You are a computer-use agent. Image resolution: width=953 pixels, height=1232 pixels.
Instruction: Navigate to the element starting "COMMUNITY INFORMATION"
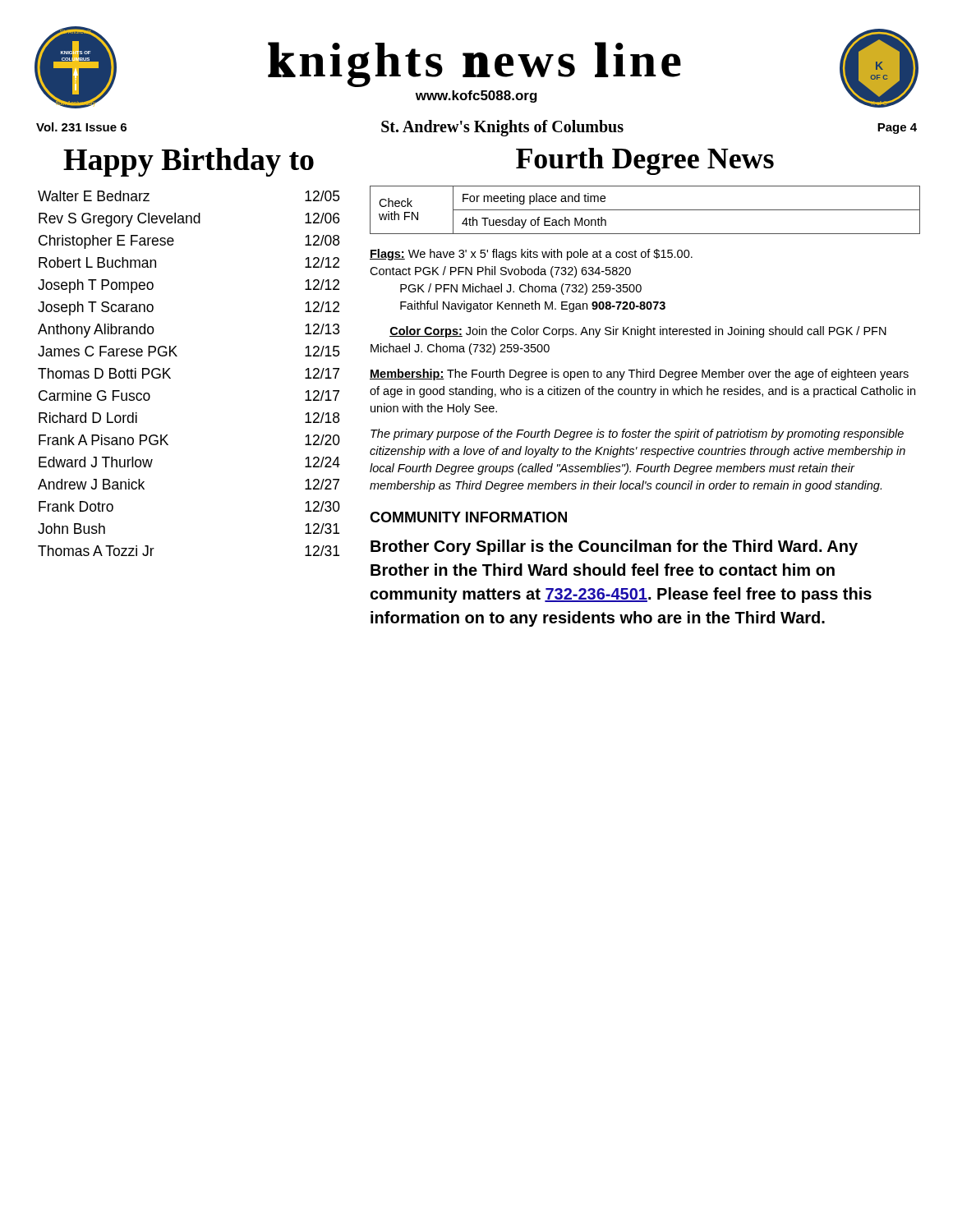(469, 517)
